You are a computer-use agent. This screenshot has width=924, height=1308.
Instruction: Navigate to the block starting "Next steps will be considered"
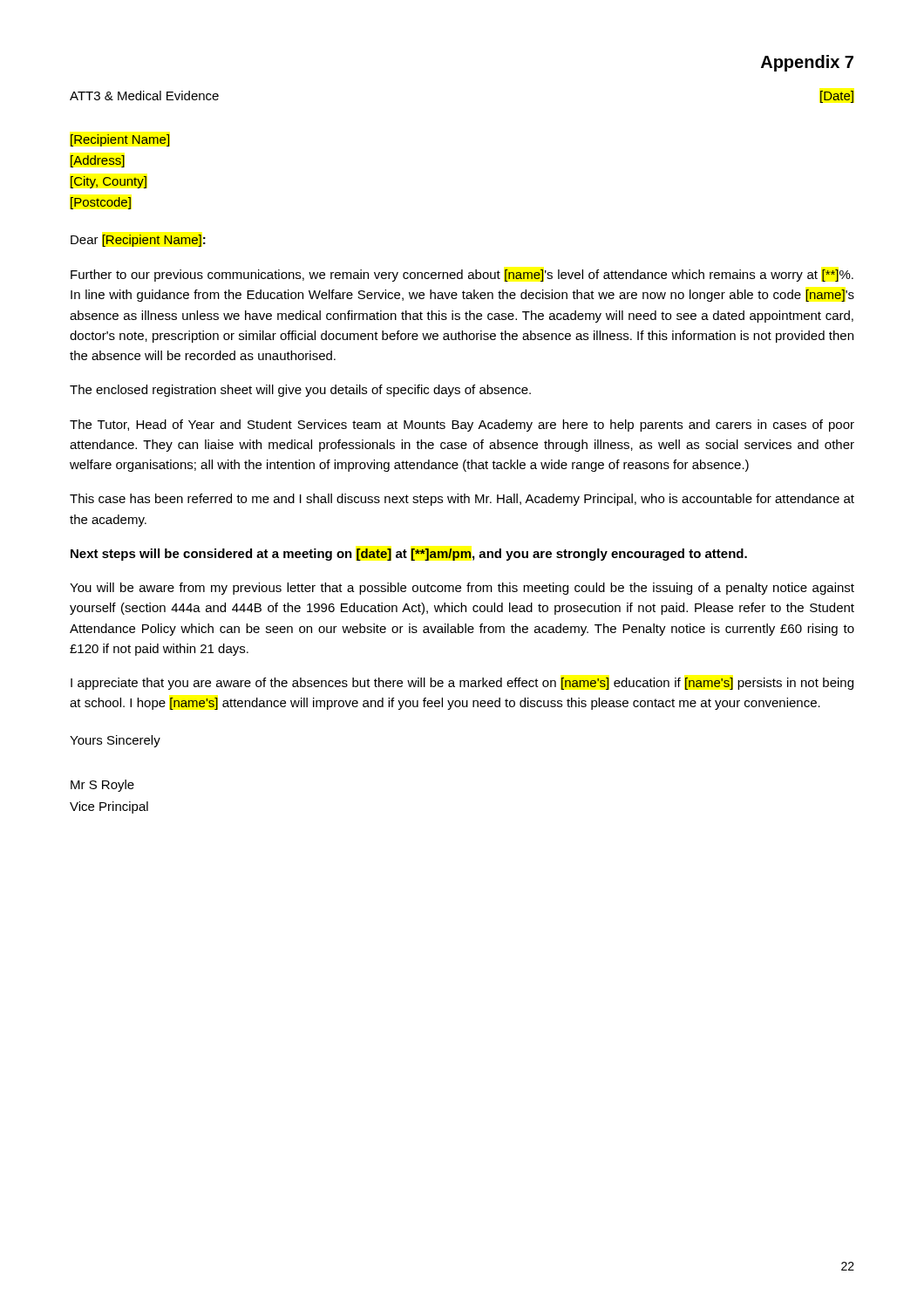tap(409, 553)
